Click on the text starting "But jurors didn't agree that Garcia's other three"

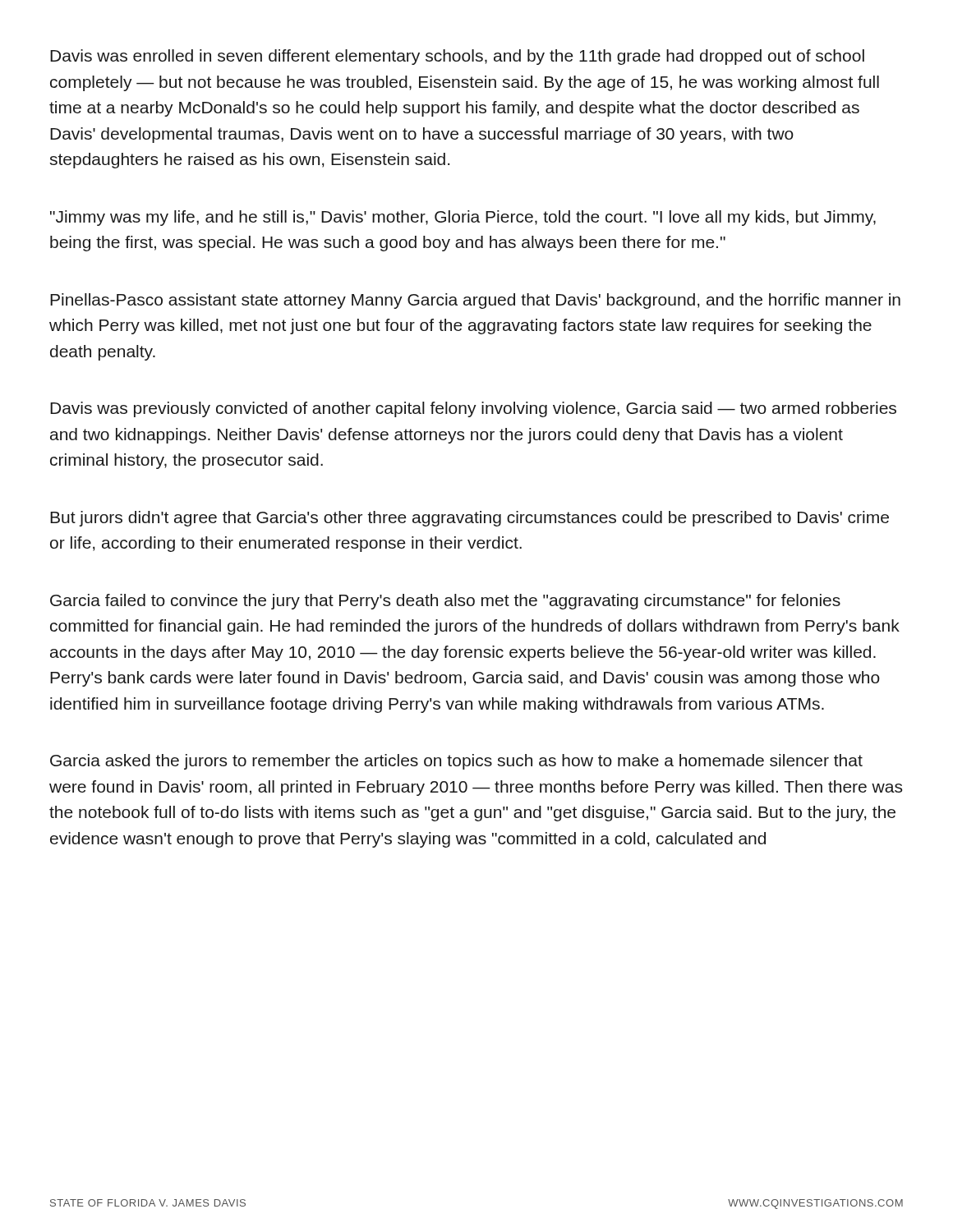469,530
